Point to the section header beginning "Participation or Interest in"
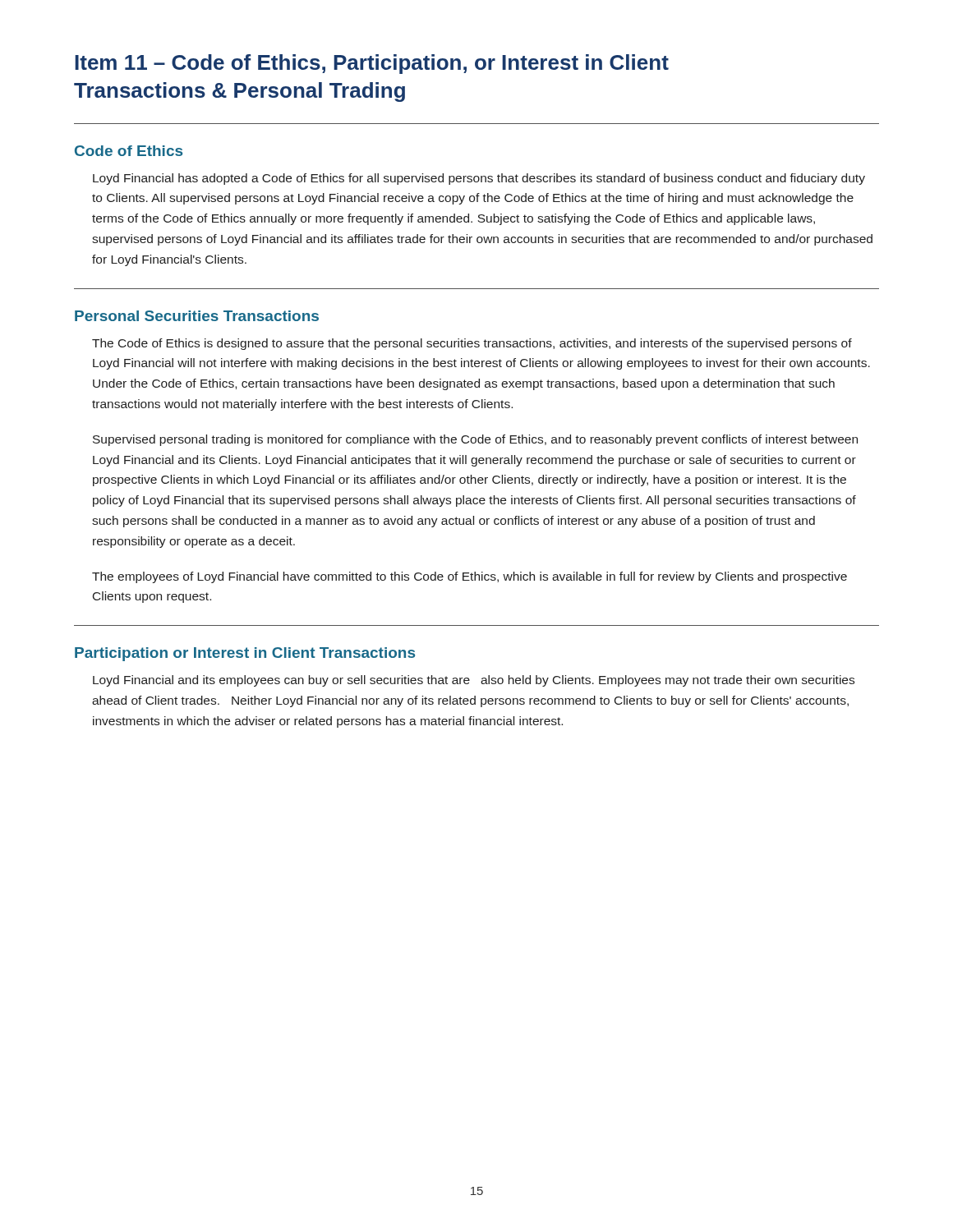 [245, 653]
